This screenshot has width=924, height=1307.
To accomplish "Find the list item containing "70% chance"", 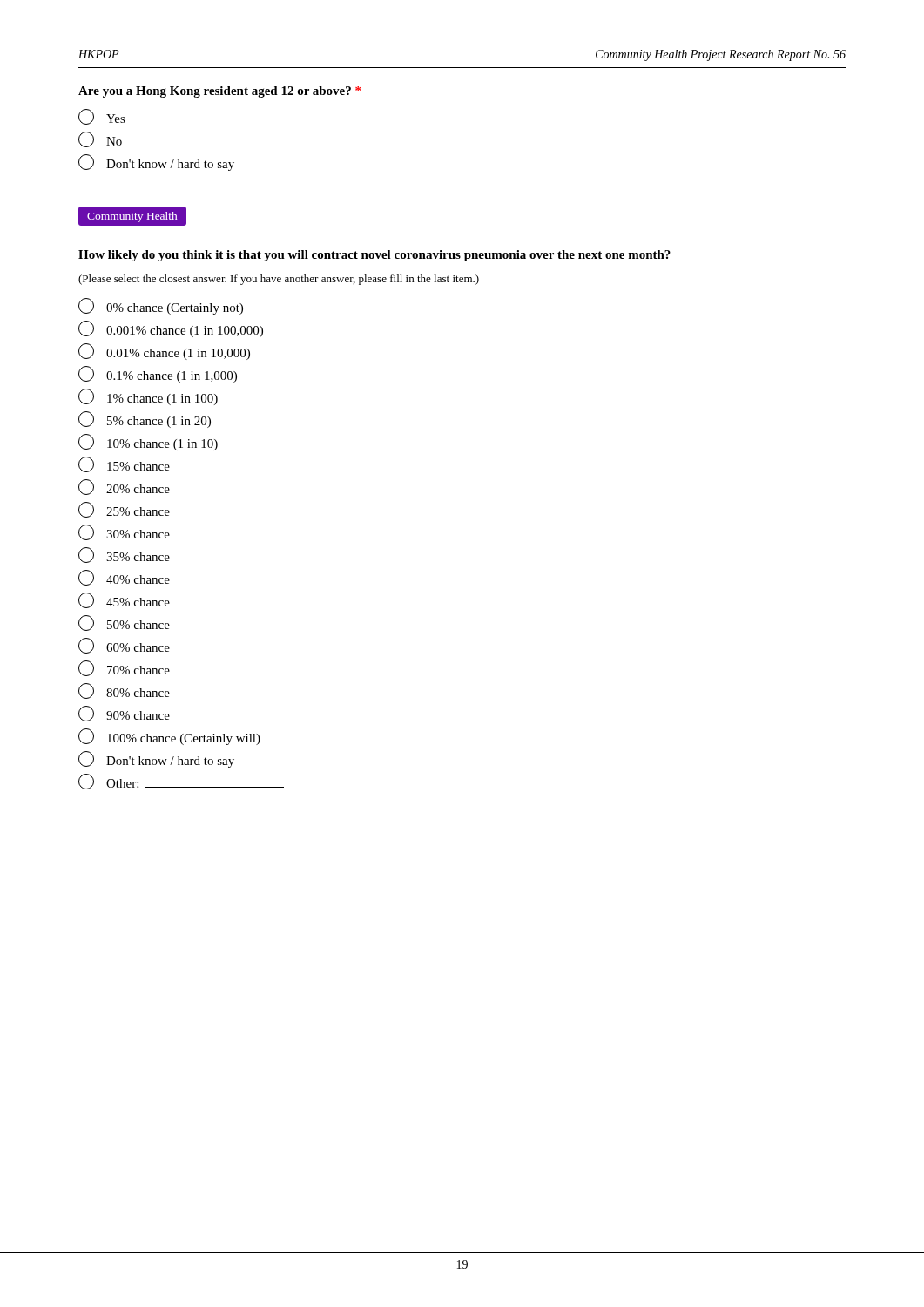I will (x=124, y=668).
